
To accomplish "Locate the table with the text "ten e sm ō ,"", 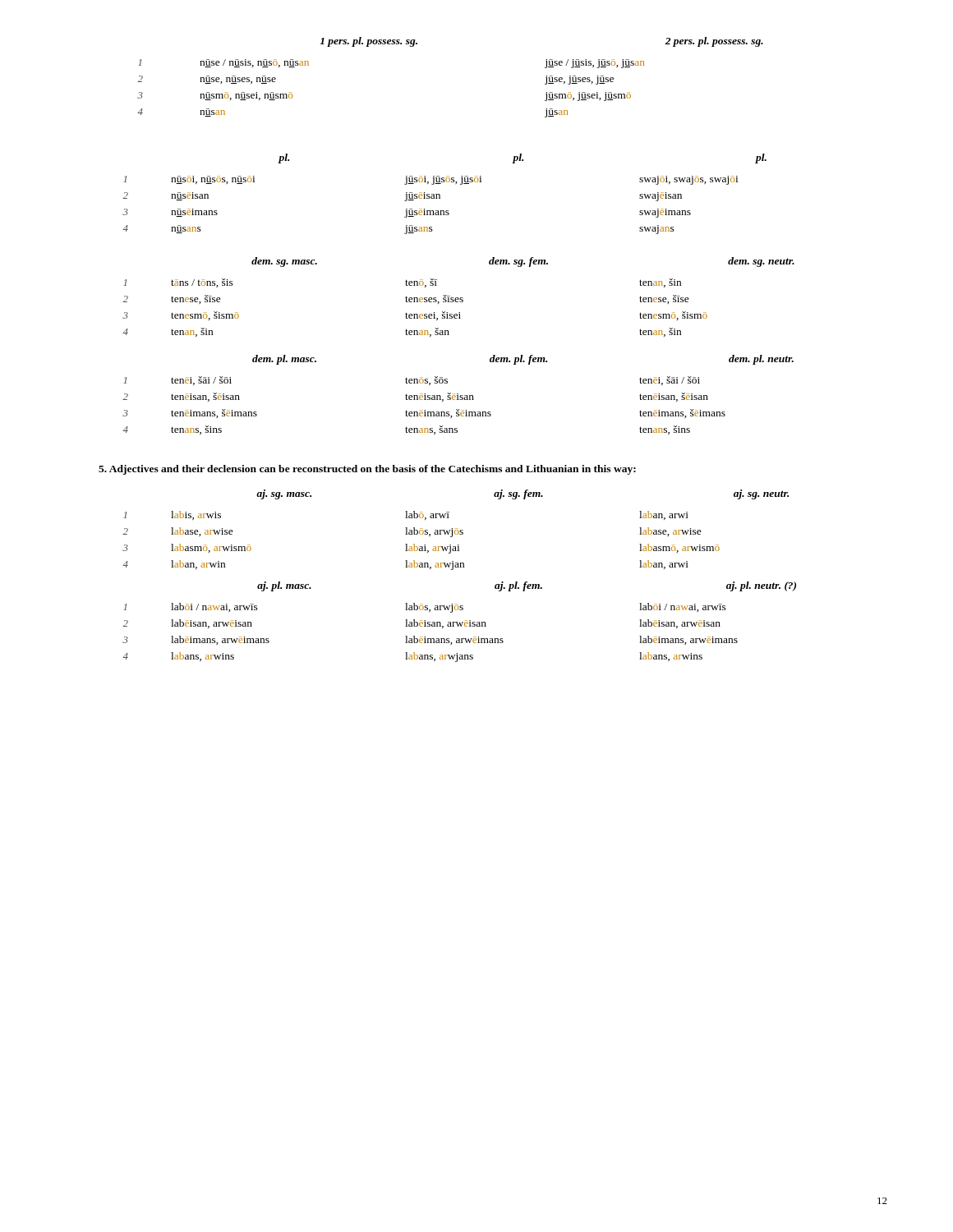I will pos(493,296).
